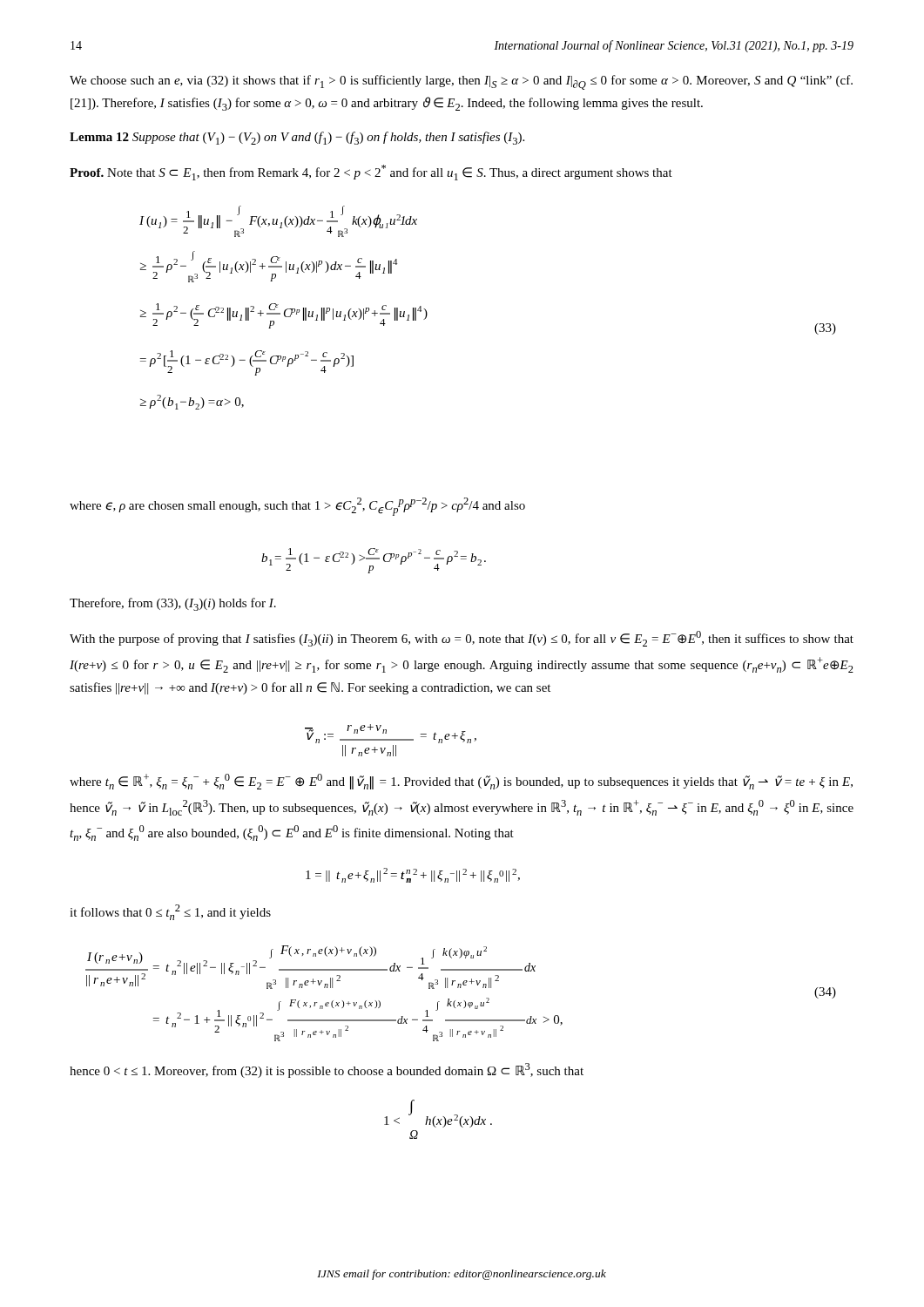
Task: Where is the passage that starts "it follows that"?
Action: click(170, 913)
